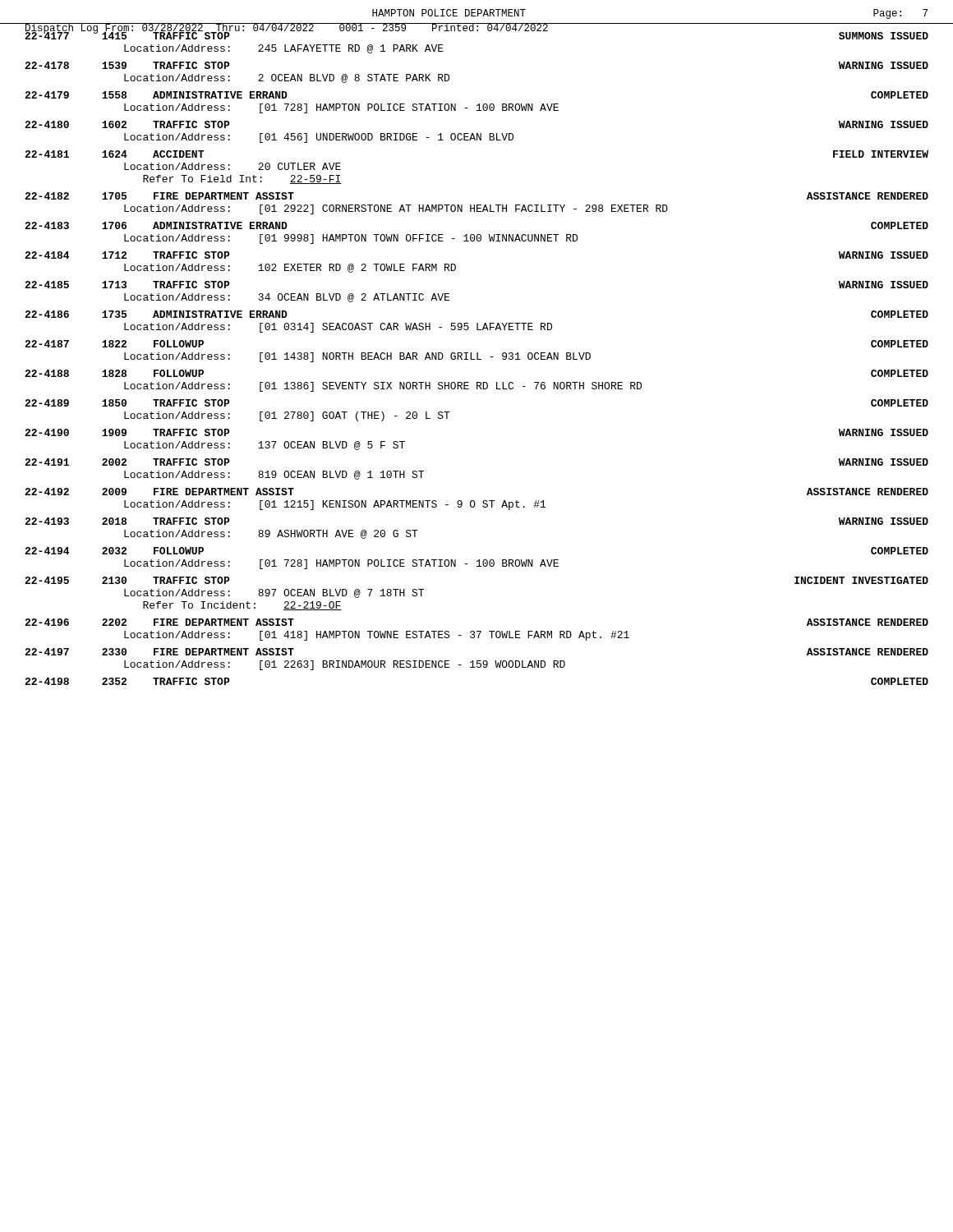Image resolution: width=953 pixels, height=1232 pixels.
Task: Select the list item containing "22-4180 1602 TRAFFIC STOP WARNING ISSUED"
Action: coord(476,131)
